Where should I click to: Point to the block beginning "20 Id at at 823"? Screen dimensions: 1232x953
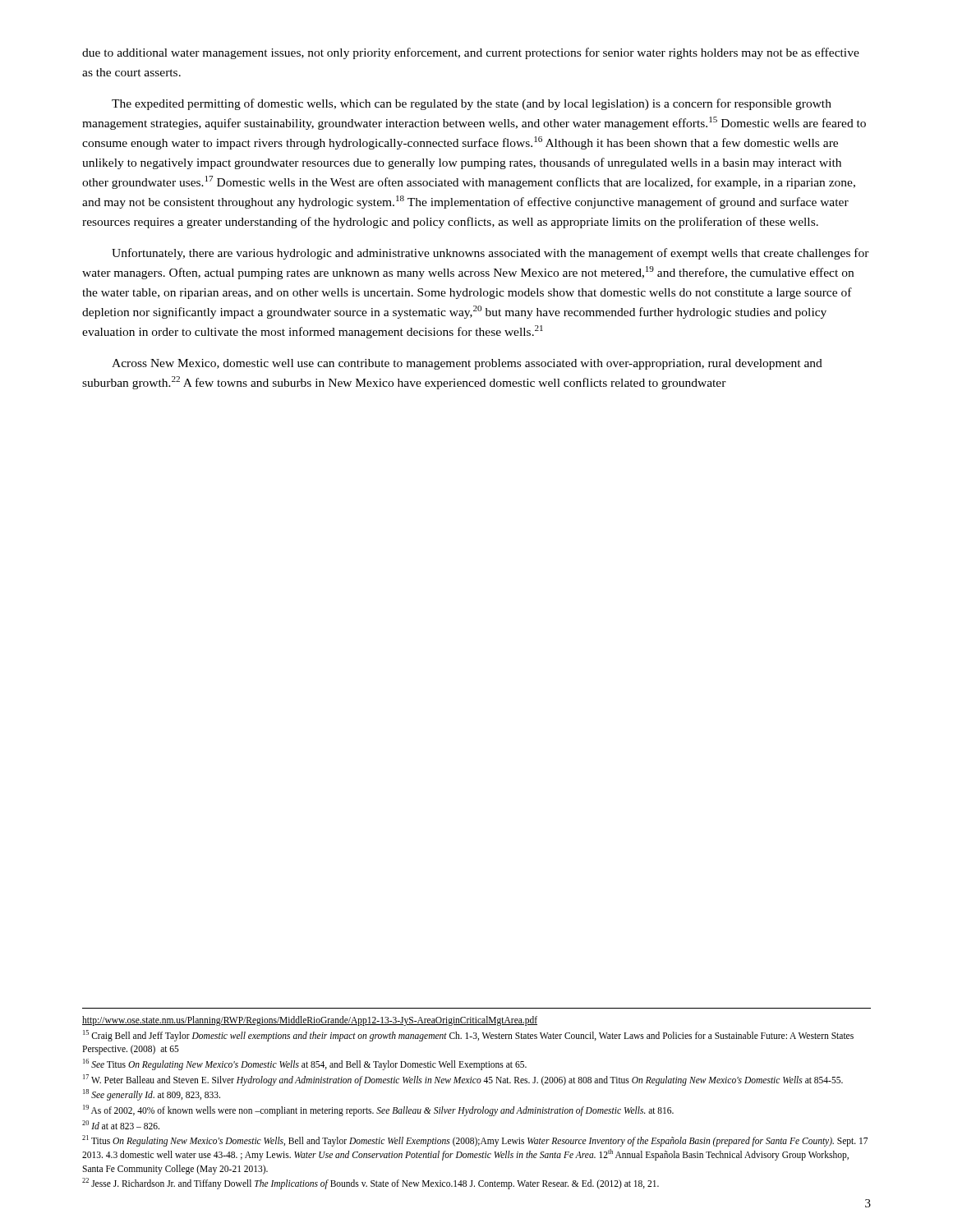coord(476,1126)
